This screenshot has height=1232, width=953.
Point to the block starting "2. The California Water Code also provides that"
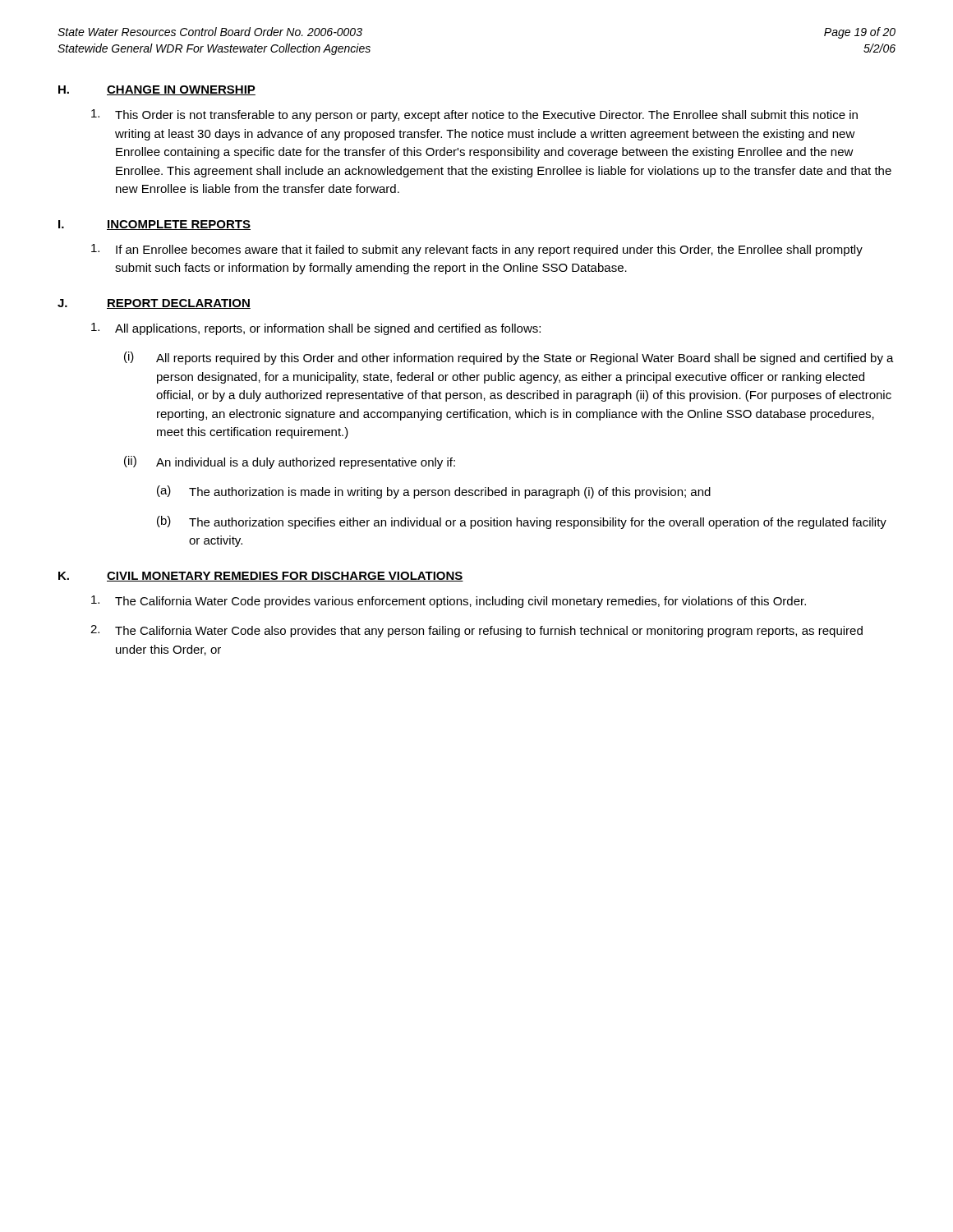tap(493, 640)
